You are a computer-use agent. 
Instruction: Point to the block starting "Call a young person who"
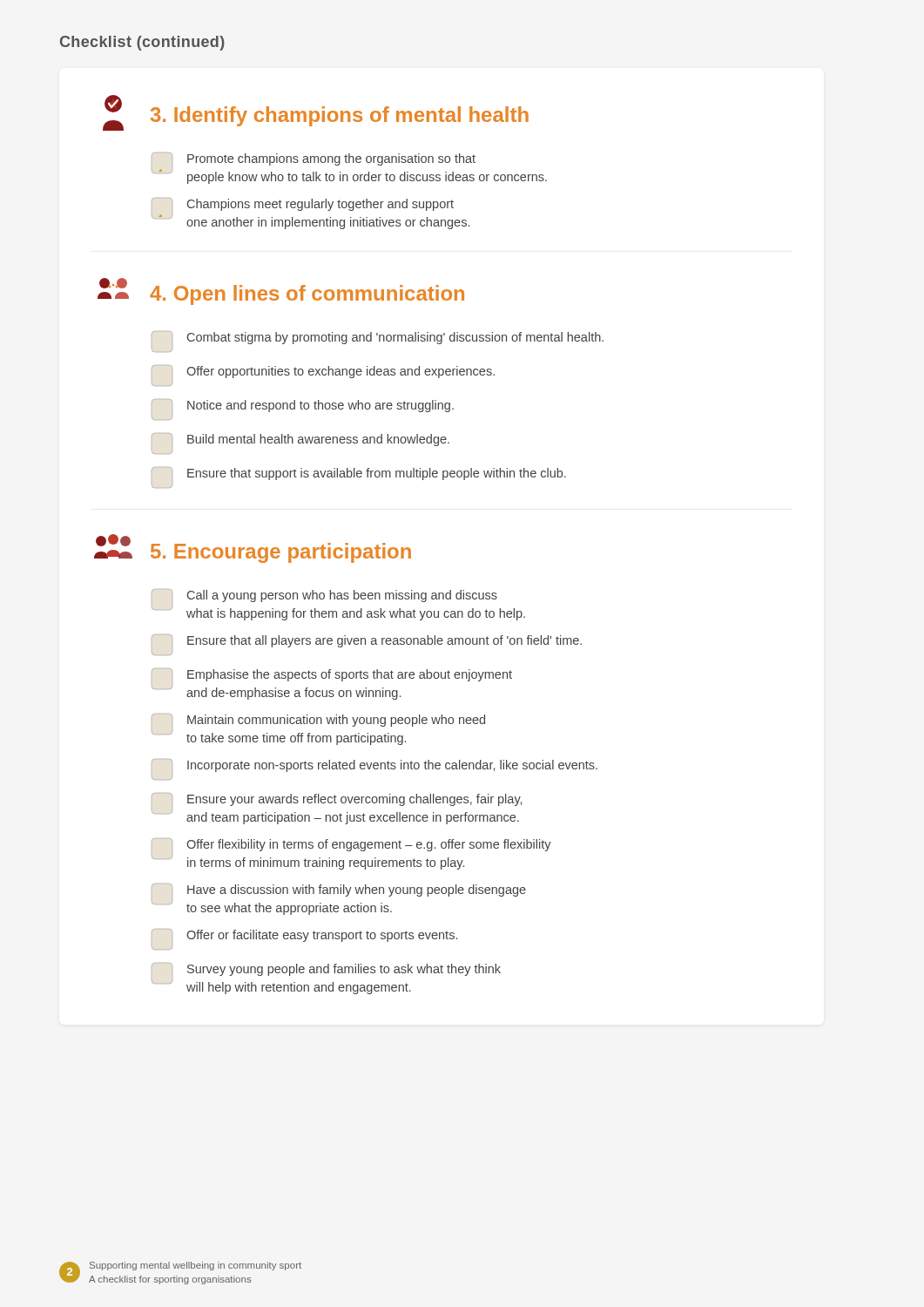(x=338, y=605)
